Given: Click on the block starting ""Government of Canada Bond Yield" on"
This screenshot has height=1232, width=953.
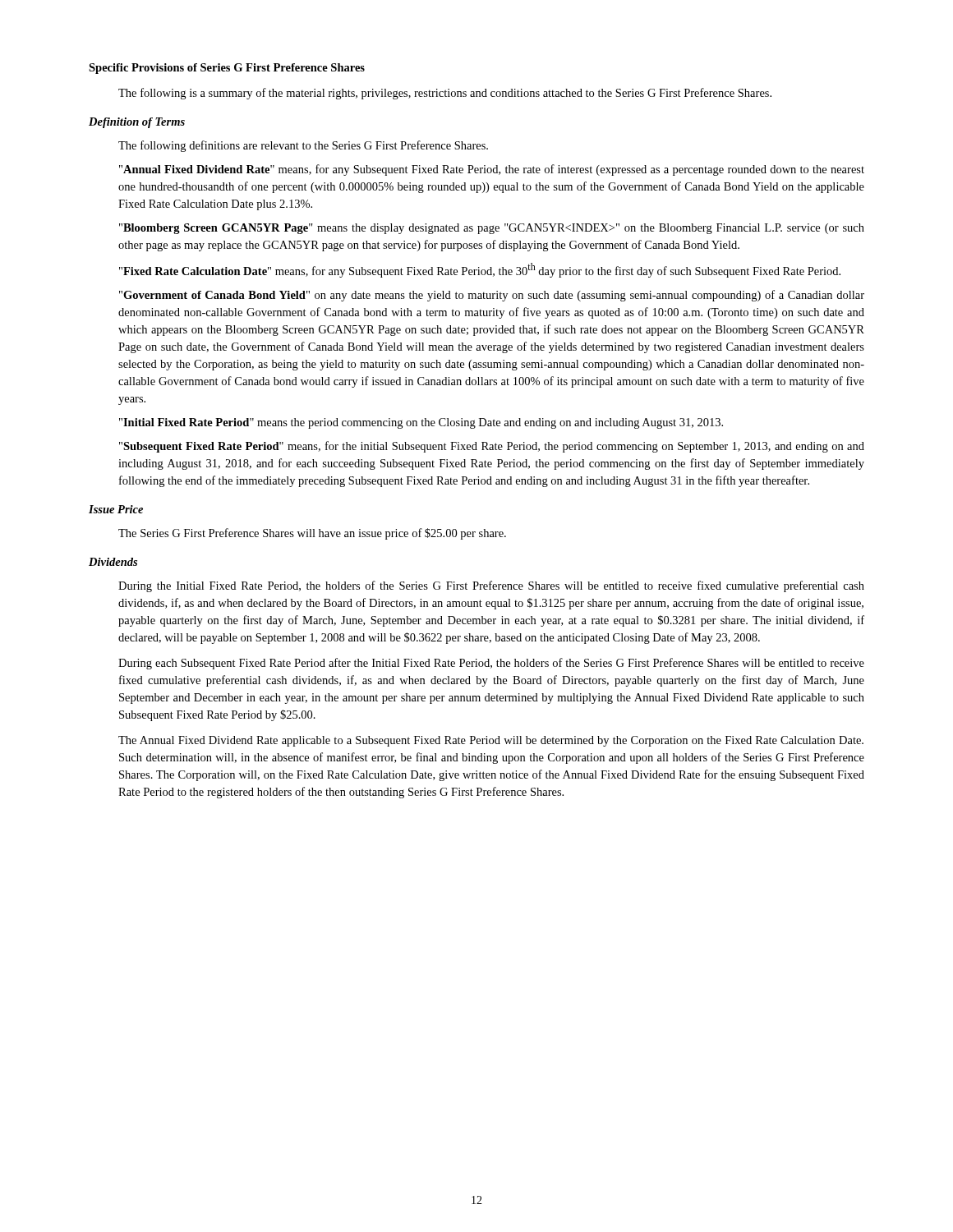Looking at the screenshot, I should click(491, 347).
